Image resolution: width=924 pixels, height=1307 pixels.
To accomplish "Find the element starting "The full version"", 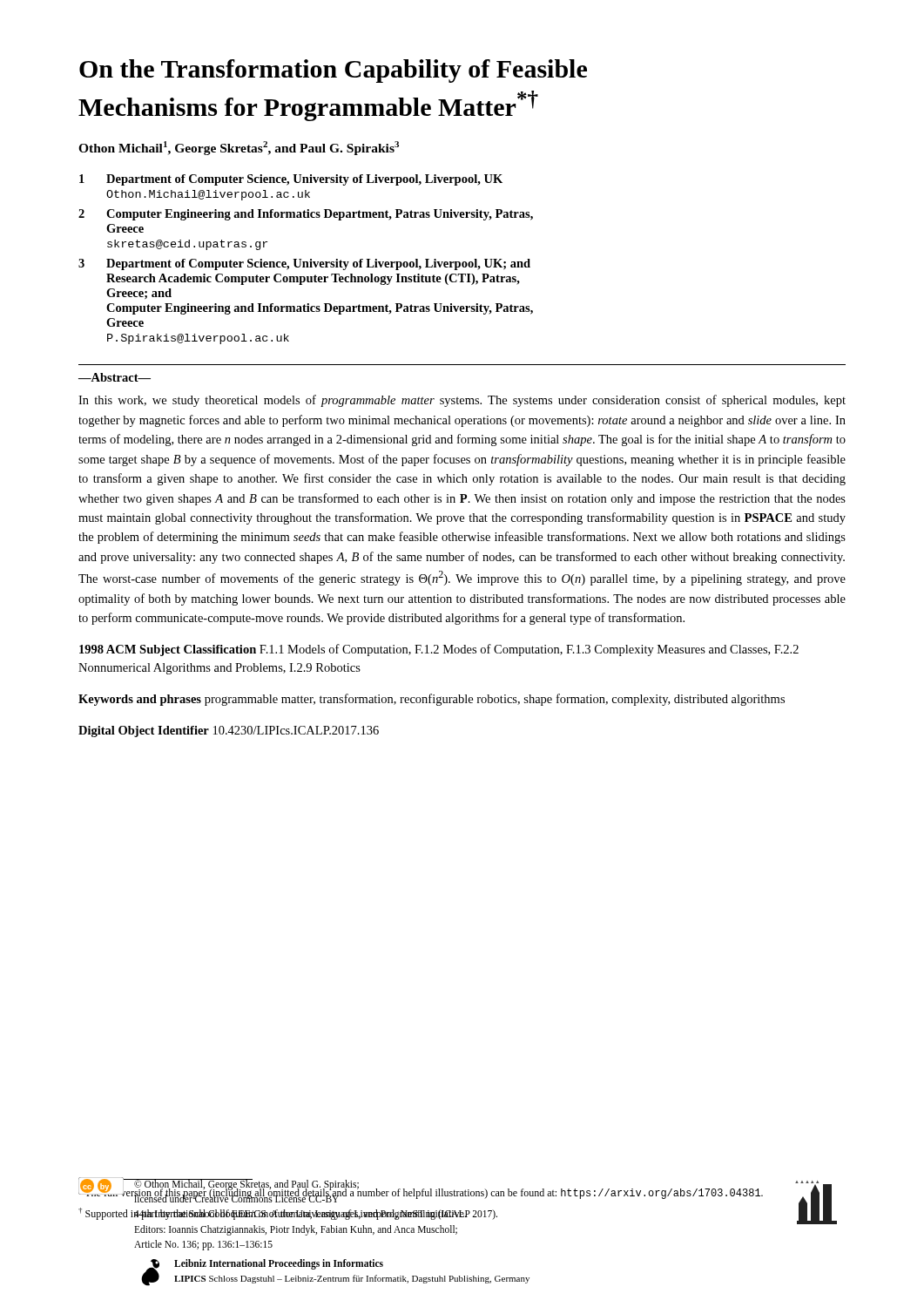I will (421, 1193).
